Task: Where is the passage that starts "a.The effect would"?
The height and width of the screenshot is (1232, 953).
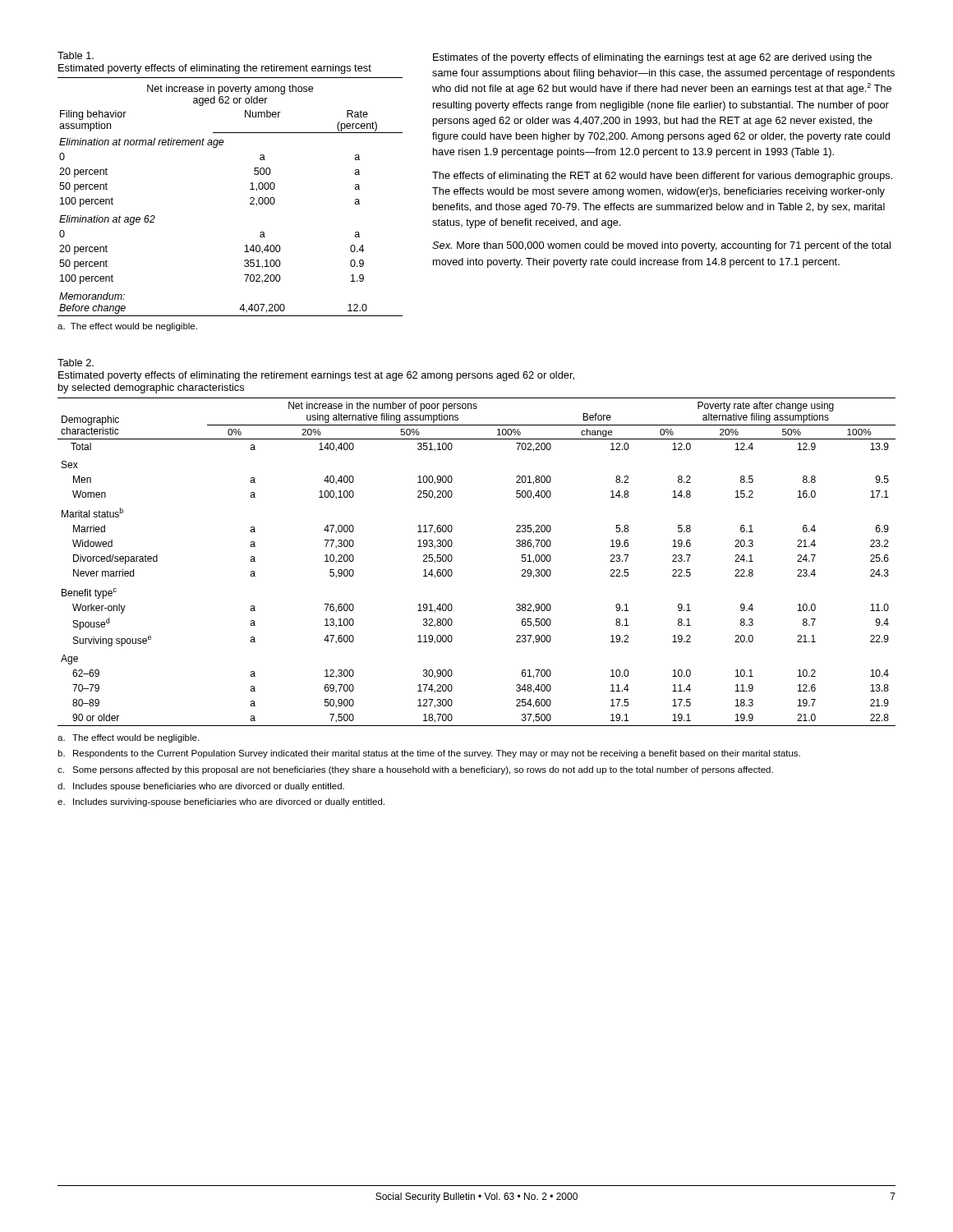Action: [129, 738]
